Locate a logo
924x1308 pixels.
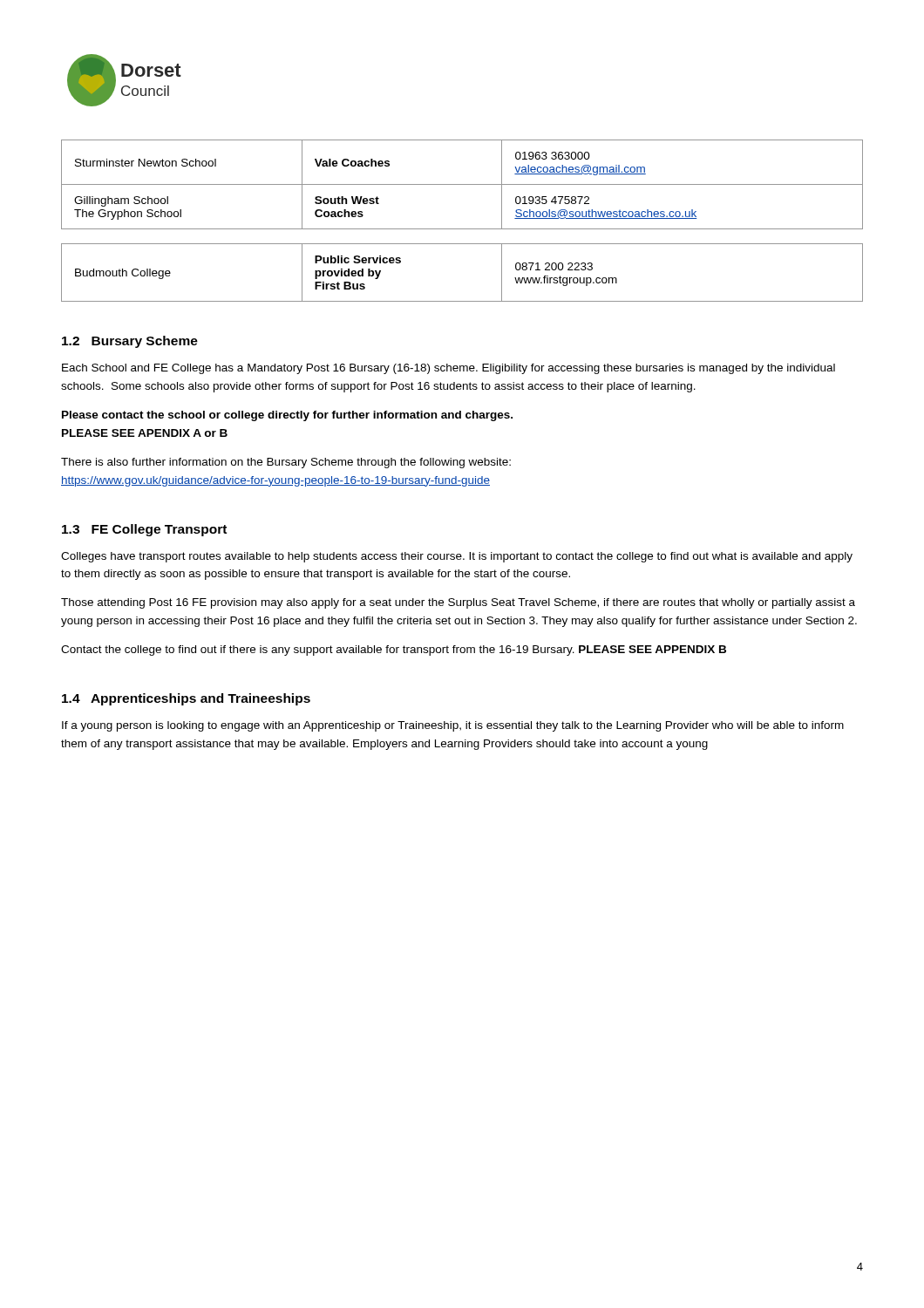pyautogui.click(x=462, y=78)
